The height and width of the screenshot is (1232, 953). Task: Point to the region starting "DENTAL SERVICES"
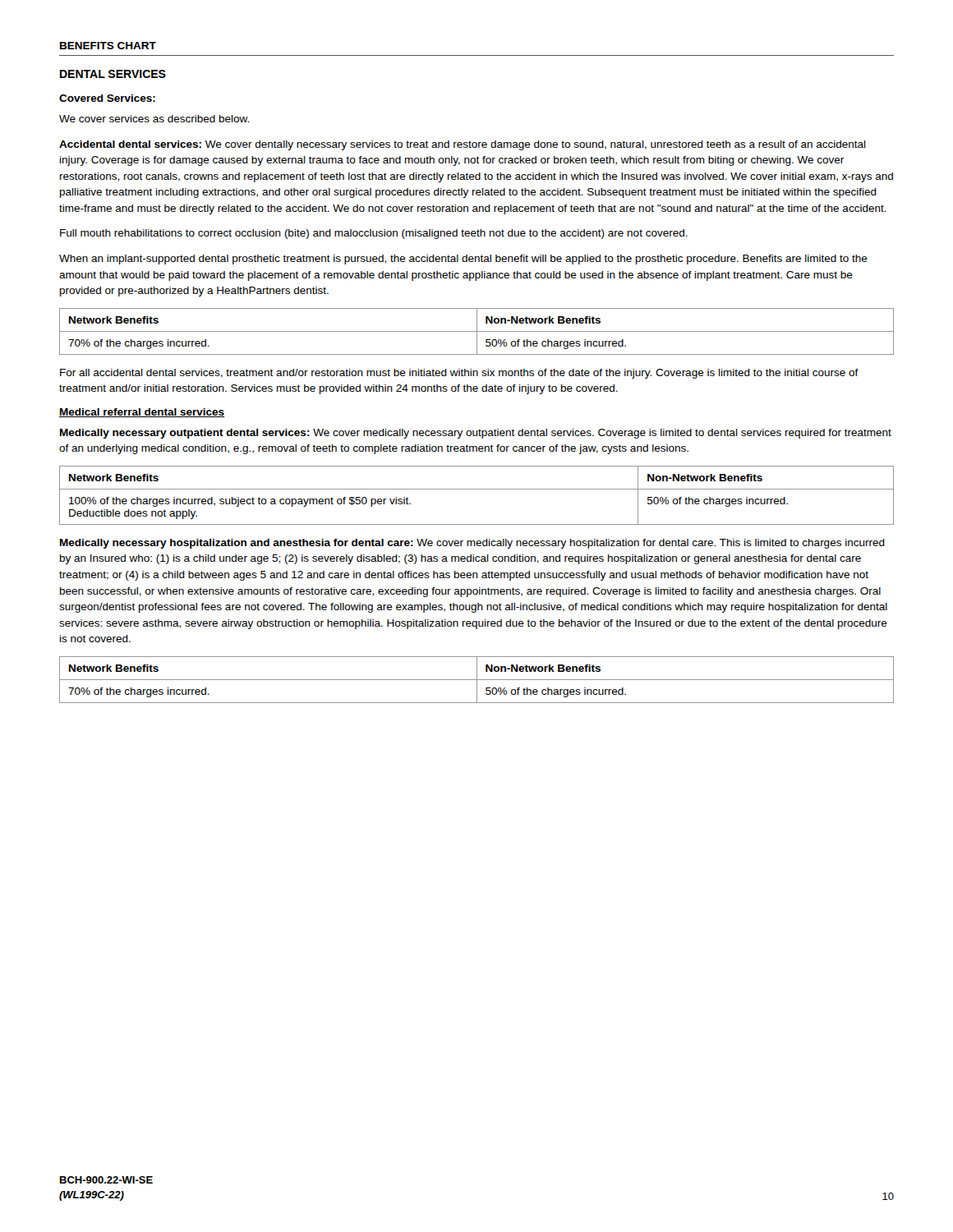click(x=113, y=74)
